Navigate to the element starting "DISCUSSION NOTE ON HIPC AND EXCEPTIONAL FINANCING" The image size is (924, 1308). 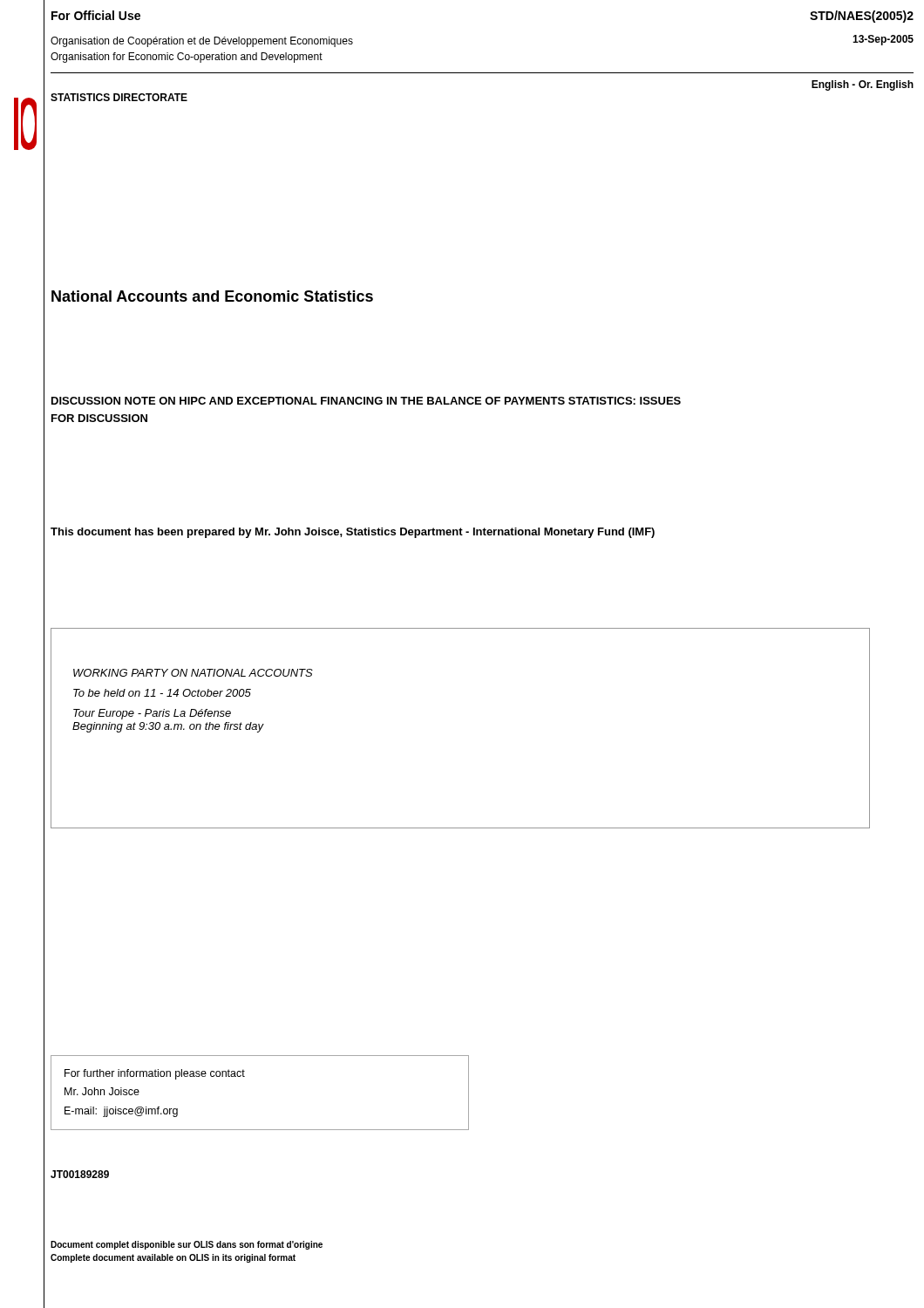(x=366, y=409)
